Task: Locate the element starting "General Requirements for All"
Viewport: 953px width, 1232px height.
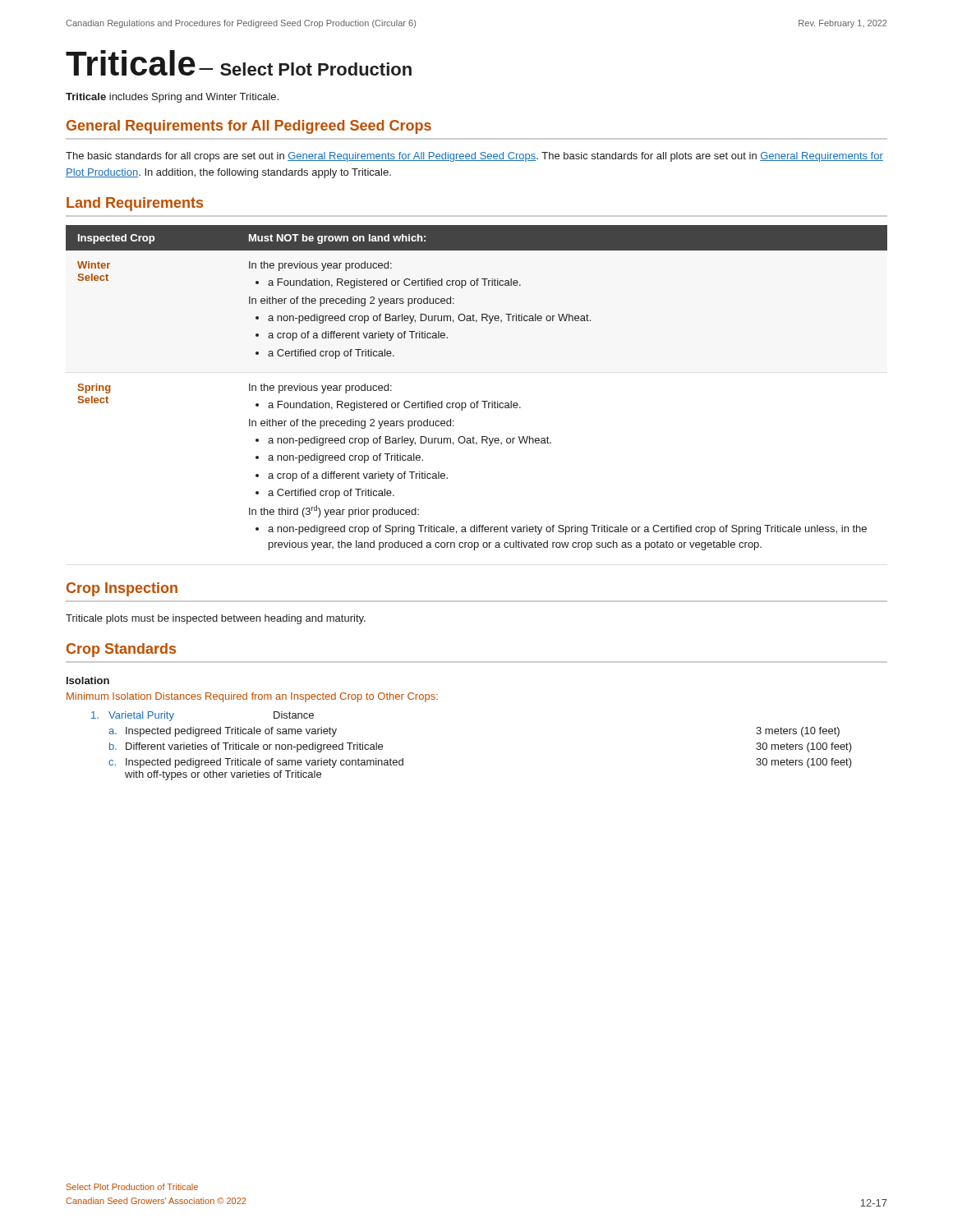Action: tap(476, 126)
